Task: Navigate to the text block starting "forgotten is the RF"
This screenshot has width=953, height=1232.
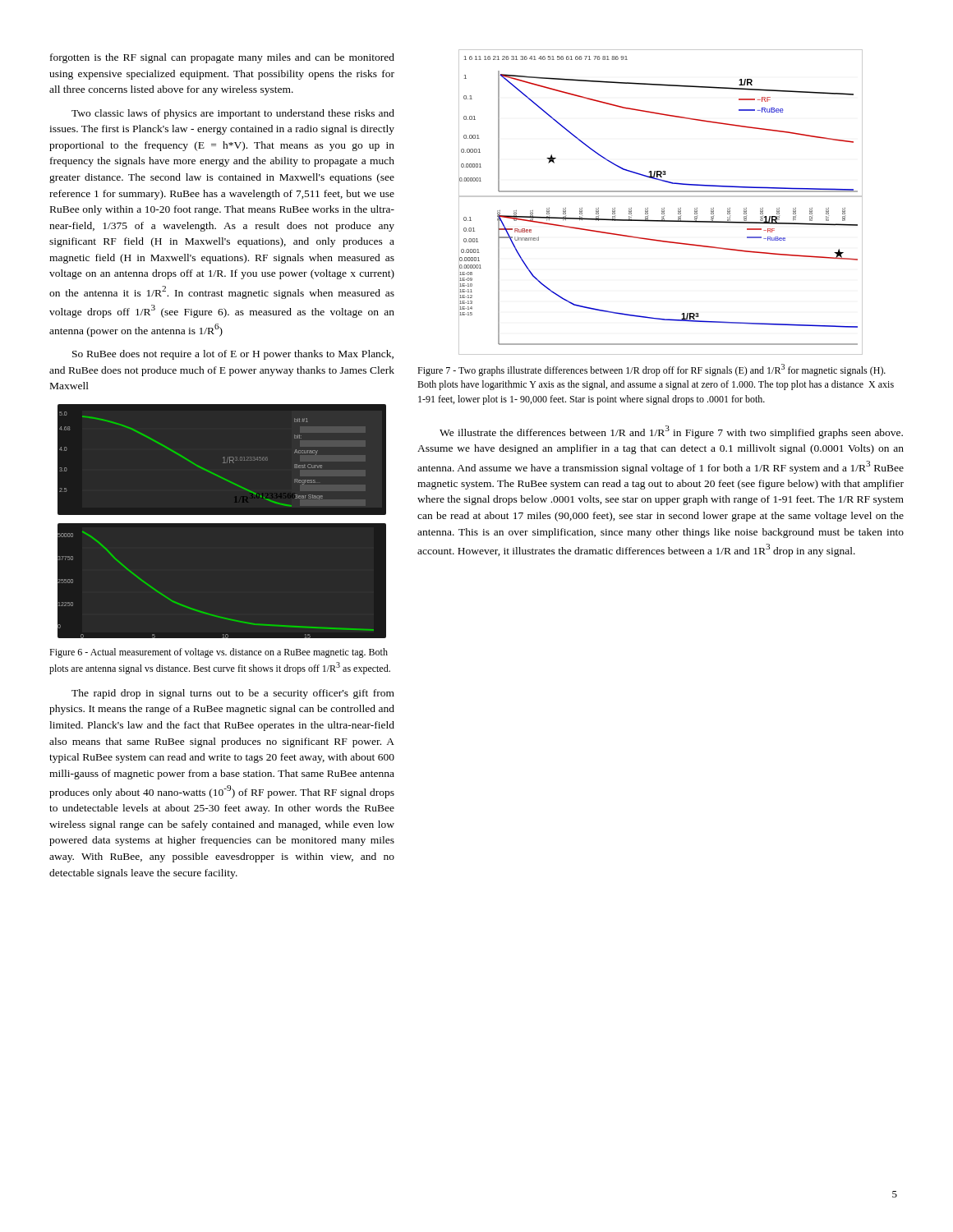Action: [x=222, y=73]
